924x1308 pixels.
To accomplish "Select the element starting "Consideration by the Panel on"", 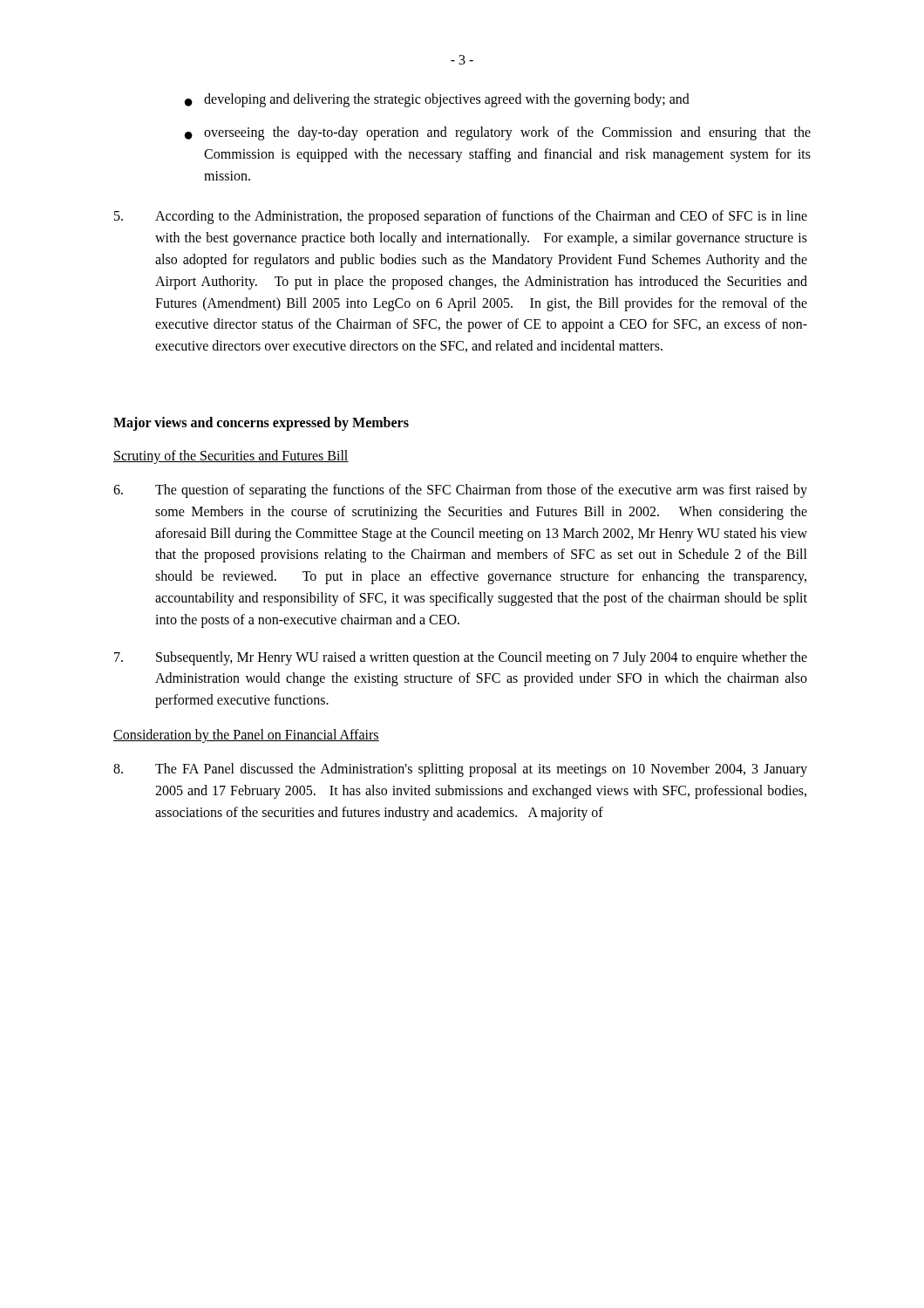I will click(246, 735).
